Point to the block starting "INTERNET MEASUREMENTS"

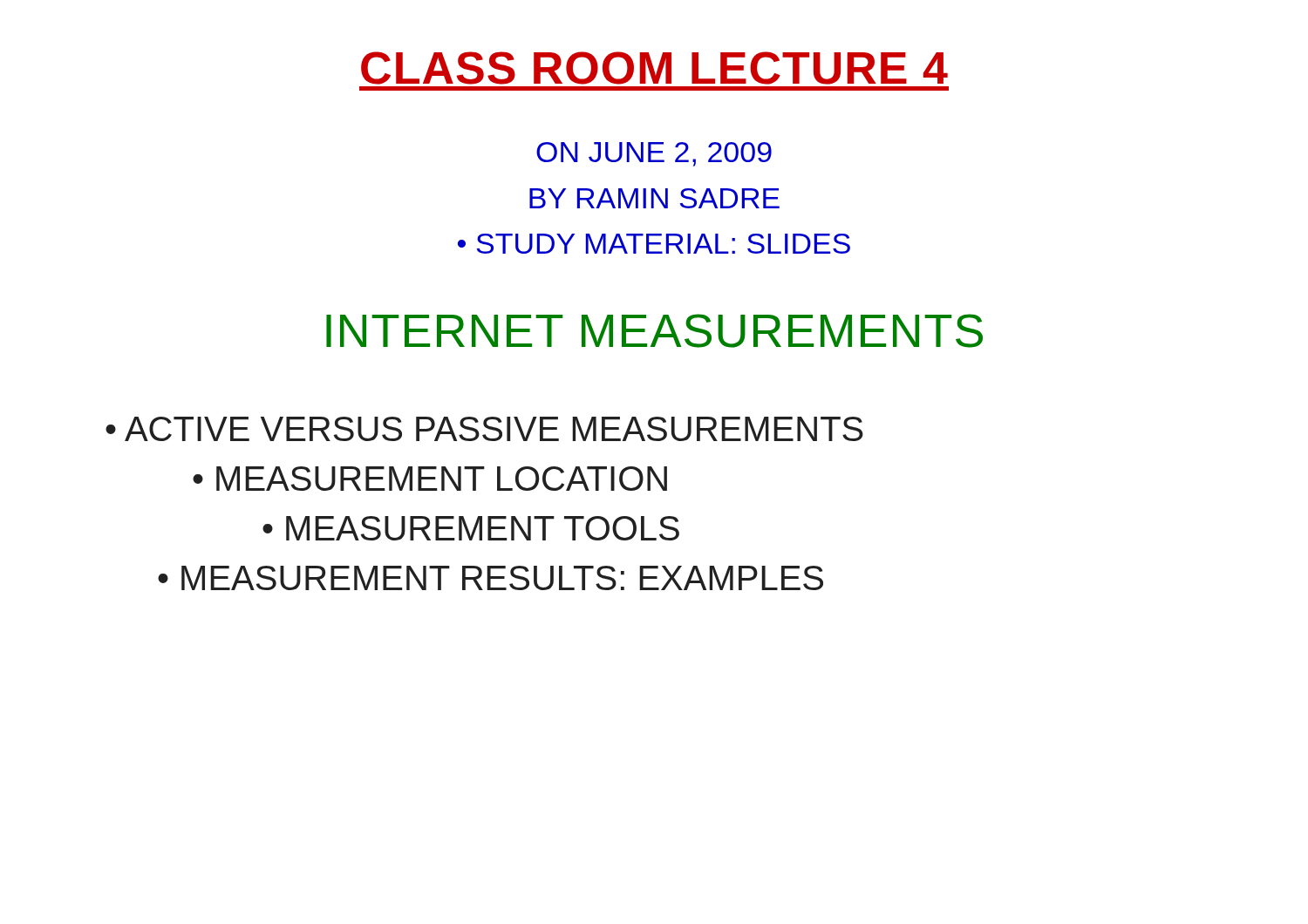(x=654, y=330)
